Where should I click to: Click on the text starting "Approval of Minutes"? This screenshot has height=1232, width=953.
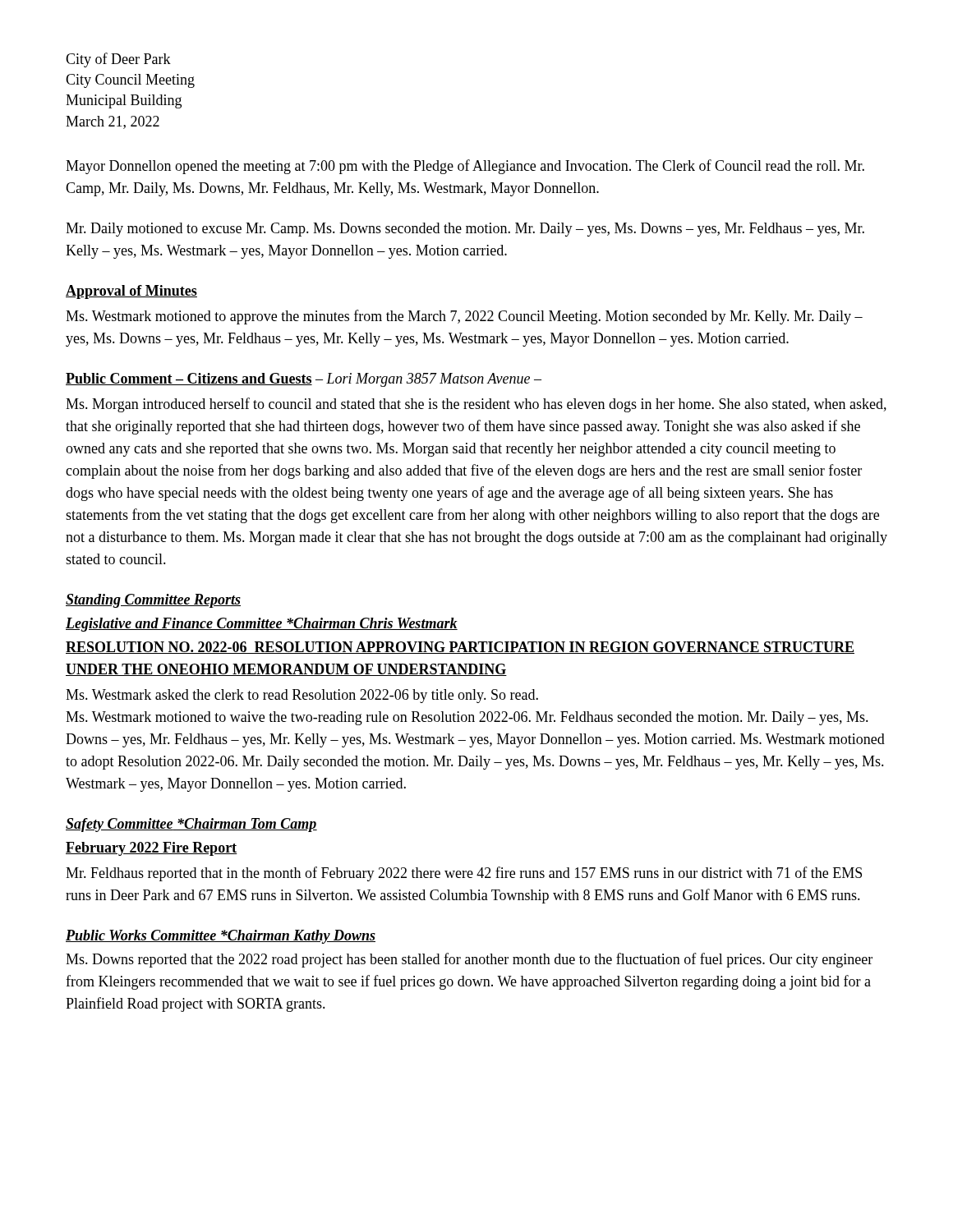(131, 291)
